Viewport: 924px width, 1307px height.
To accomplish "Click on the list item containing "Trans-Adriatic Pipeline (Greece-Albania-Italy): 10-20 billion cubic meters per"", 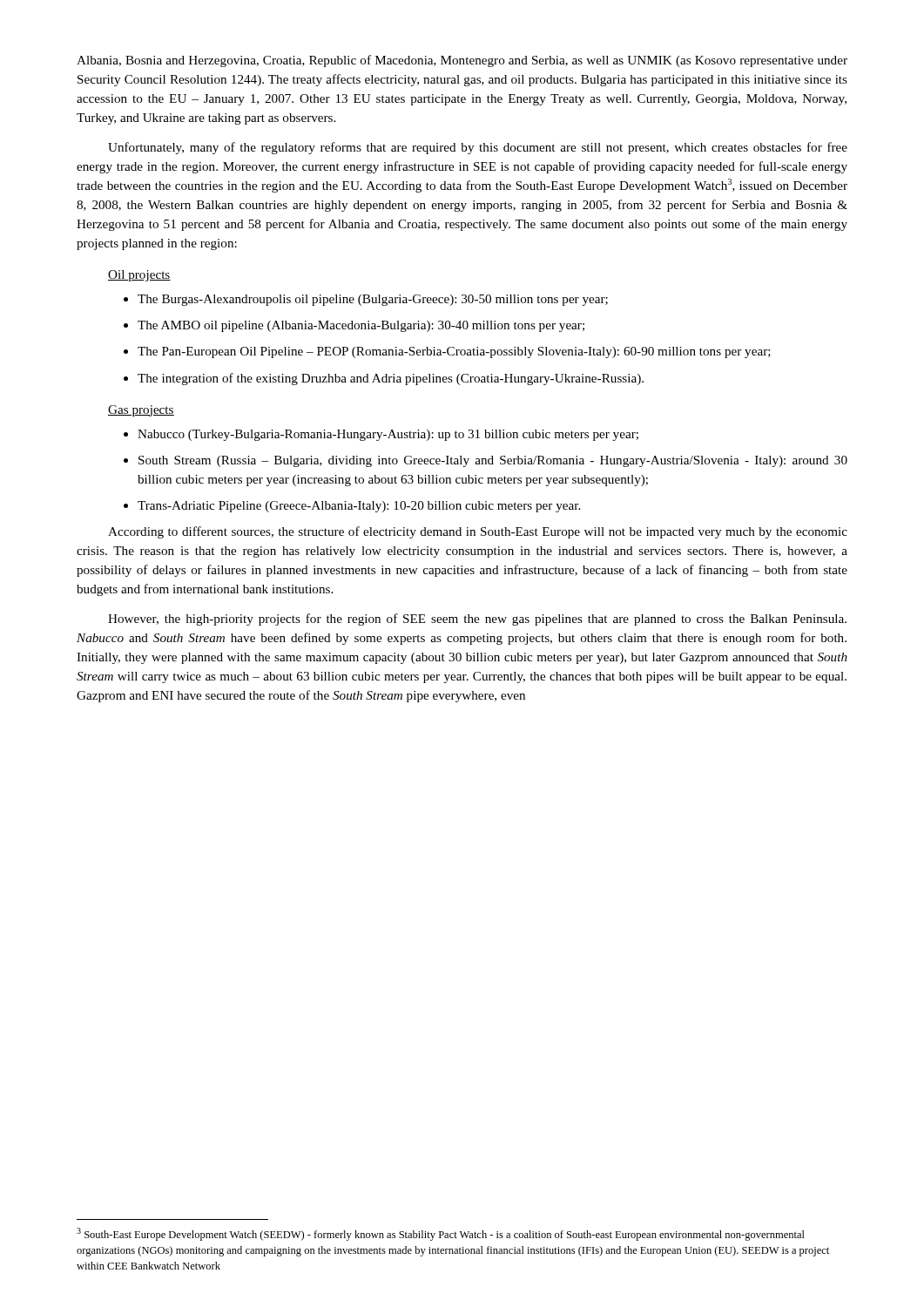I will [x=462, y=505].
